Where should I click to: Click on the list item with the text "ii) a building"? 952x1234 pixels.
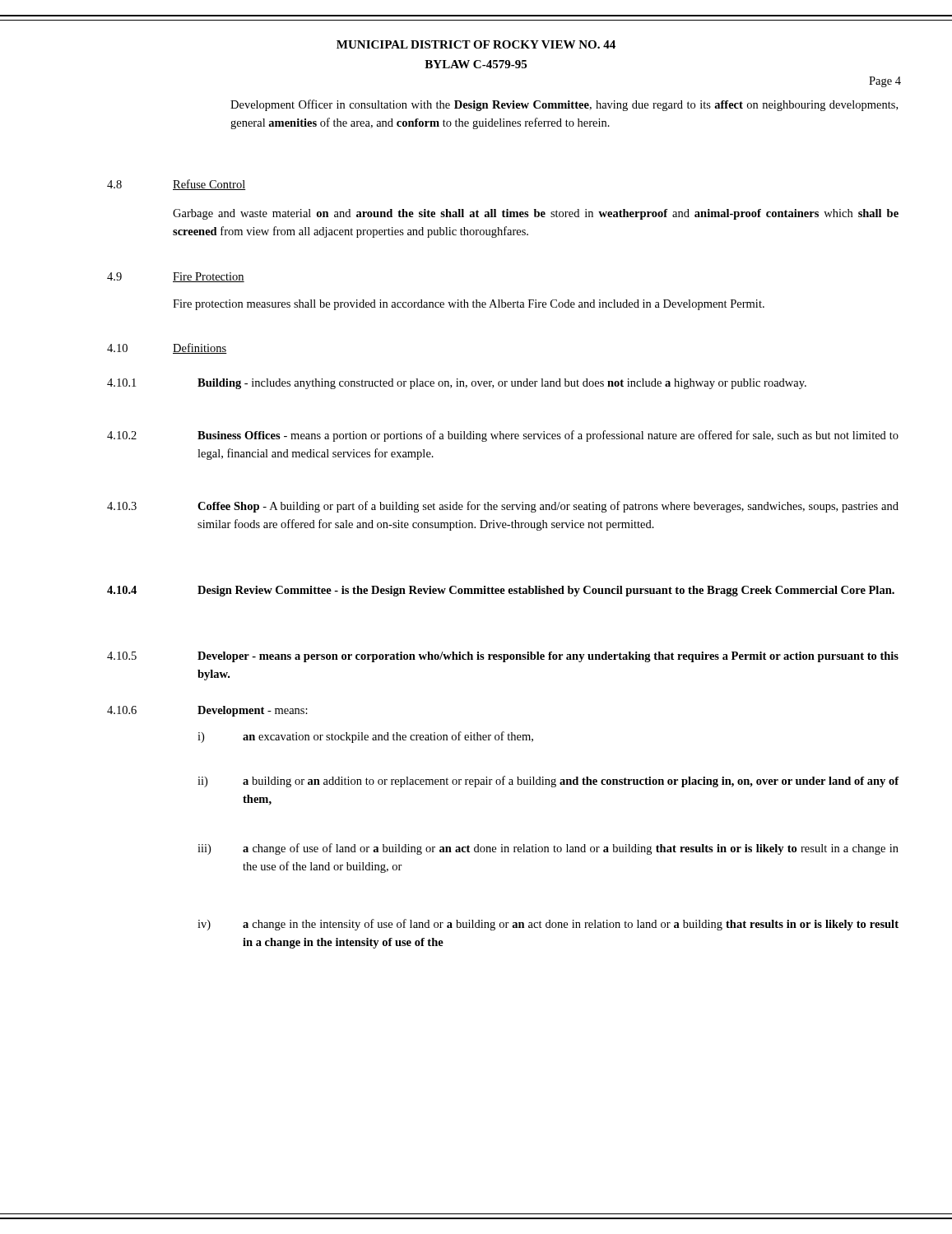[x=548, y=790]
